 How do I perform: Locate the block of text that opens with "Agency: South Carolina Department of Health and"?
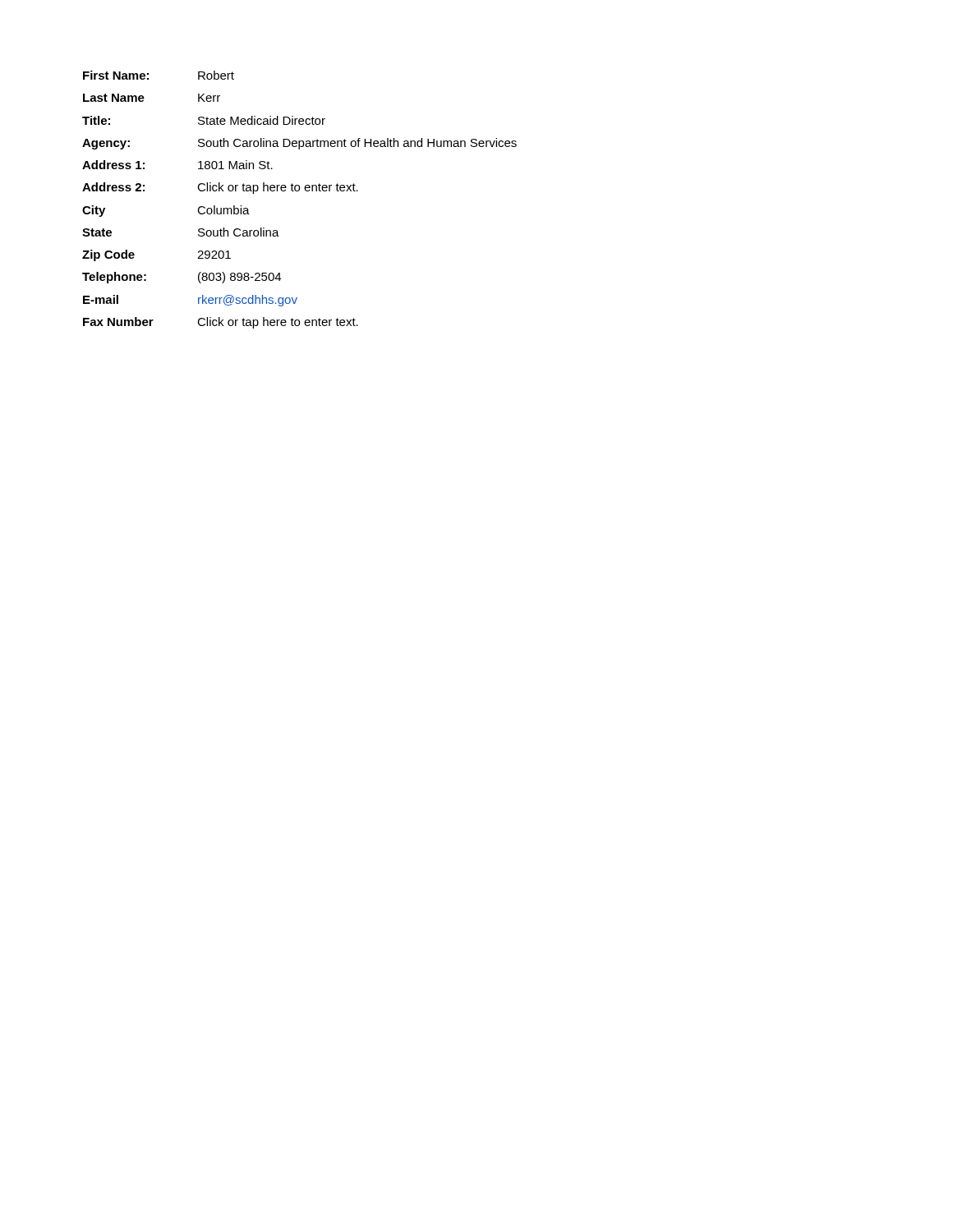click(300, 142)
